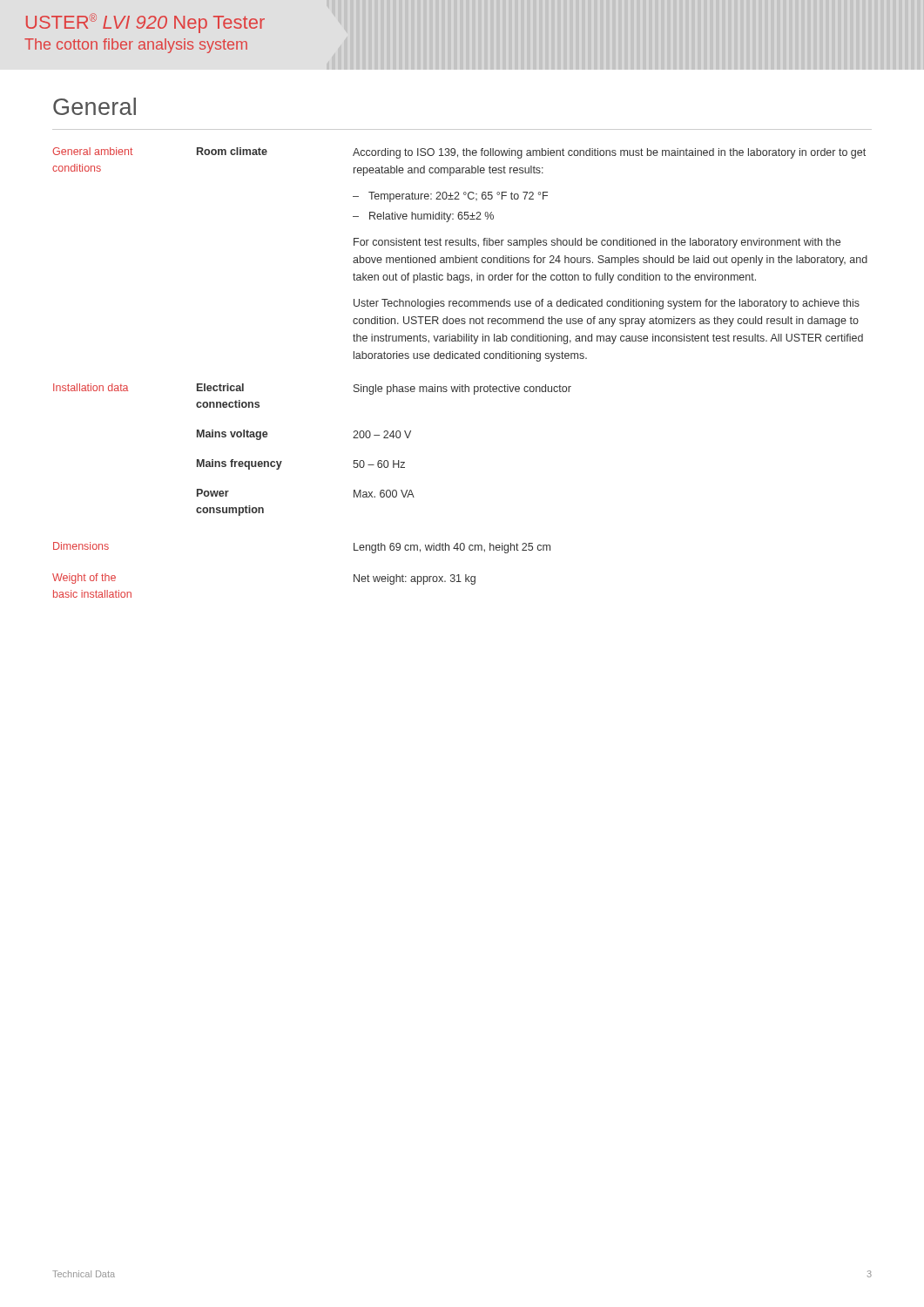Locate the text "Room climate"
The width and height of the screenshot is (924, 1307).
click(x=232, y=152)
